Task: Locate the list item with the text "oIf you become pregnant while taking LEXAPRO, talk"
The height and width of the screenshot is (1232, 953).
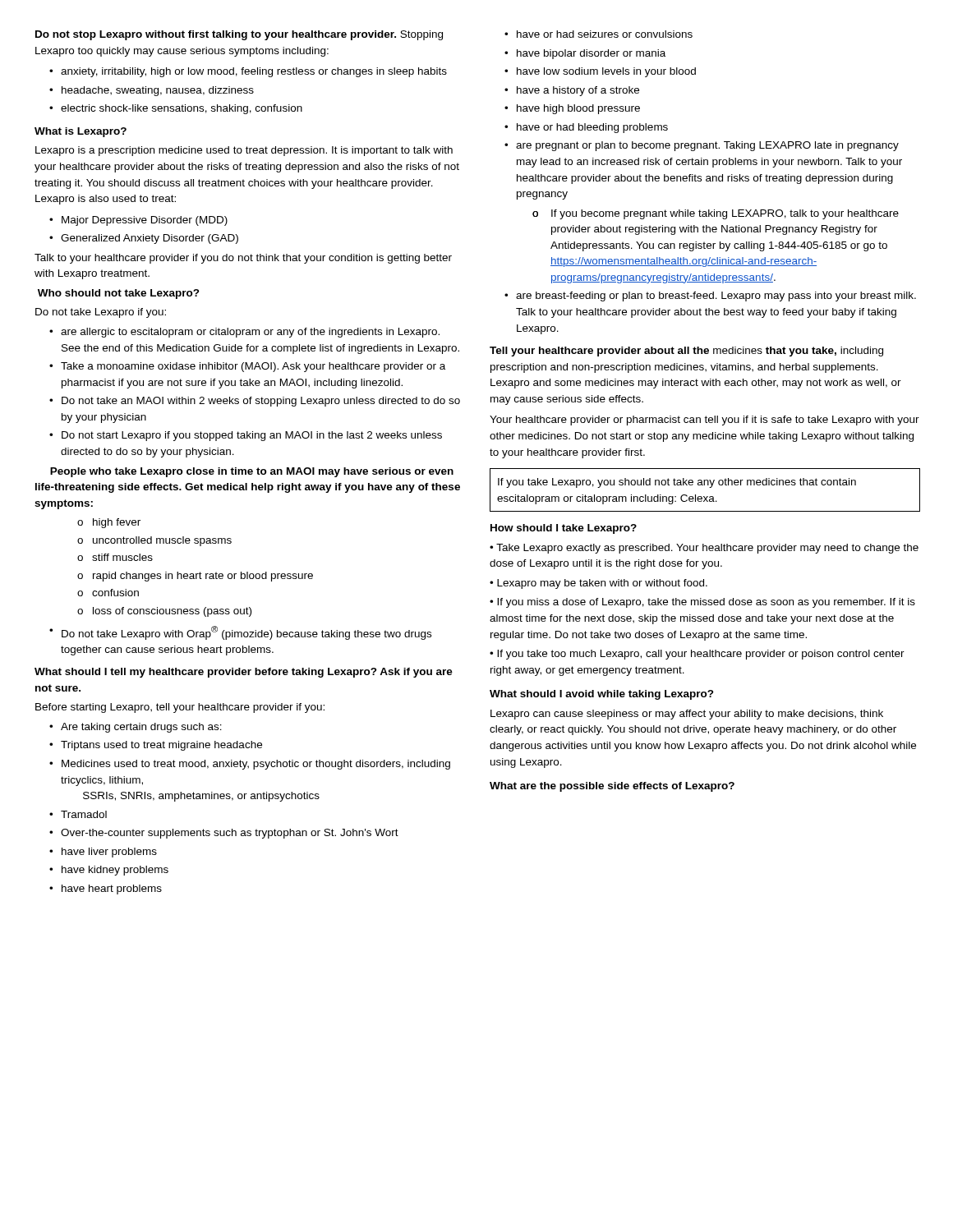Action: pyautogui.click(x=726, y=245)
